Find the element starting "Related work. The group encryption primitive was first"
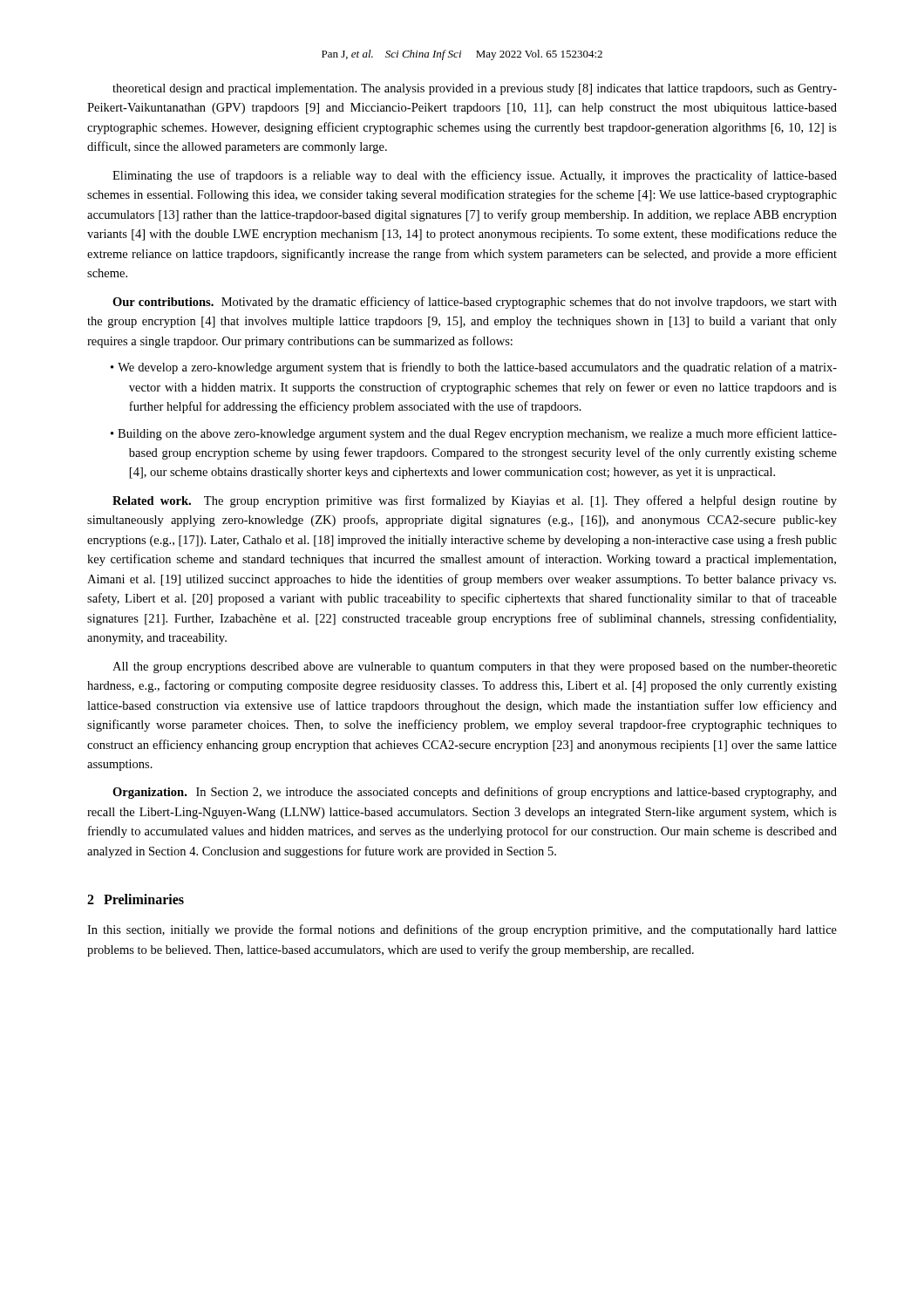The height and width of the screenshot is (1308, 924). click(x=462, y=569)
